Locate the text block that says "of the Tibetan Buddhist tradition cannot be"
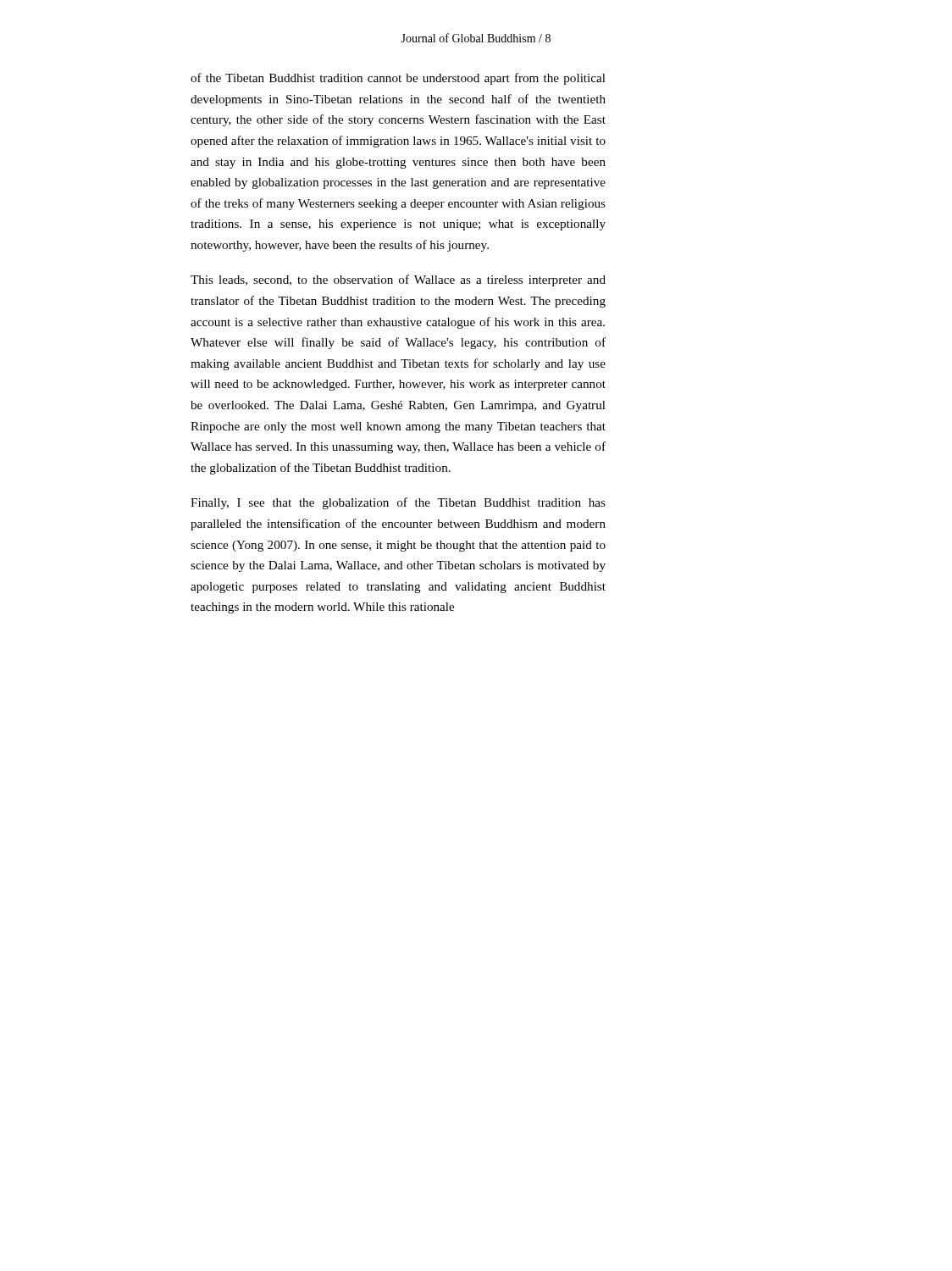The width and height of the screenshot is (952, 1271). tap(398, 161)
